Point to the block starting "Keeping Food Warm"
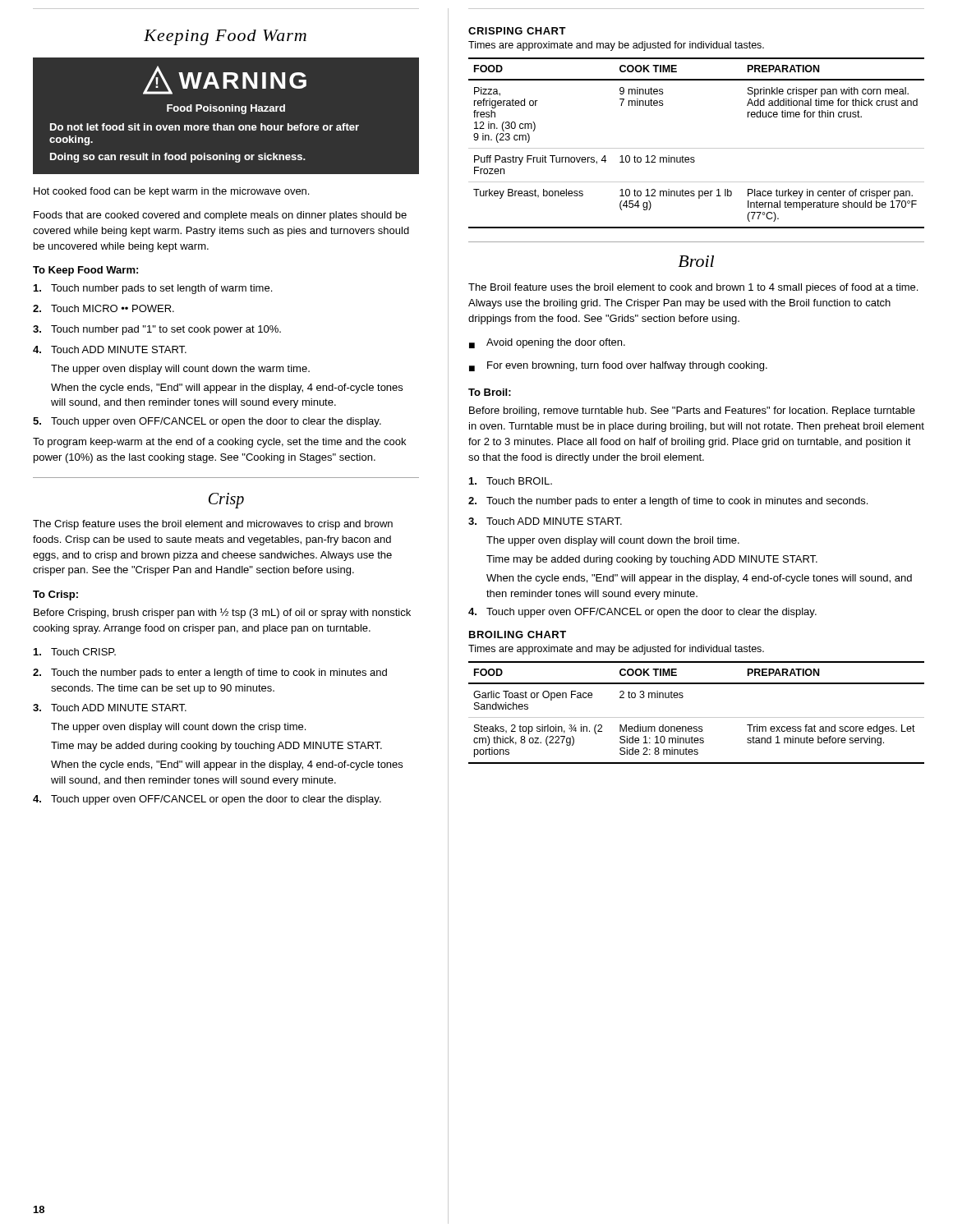Image resolution: width=953 pixels, height=1232 pixels. pyautogui.click(x=226, y=35)
